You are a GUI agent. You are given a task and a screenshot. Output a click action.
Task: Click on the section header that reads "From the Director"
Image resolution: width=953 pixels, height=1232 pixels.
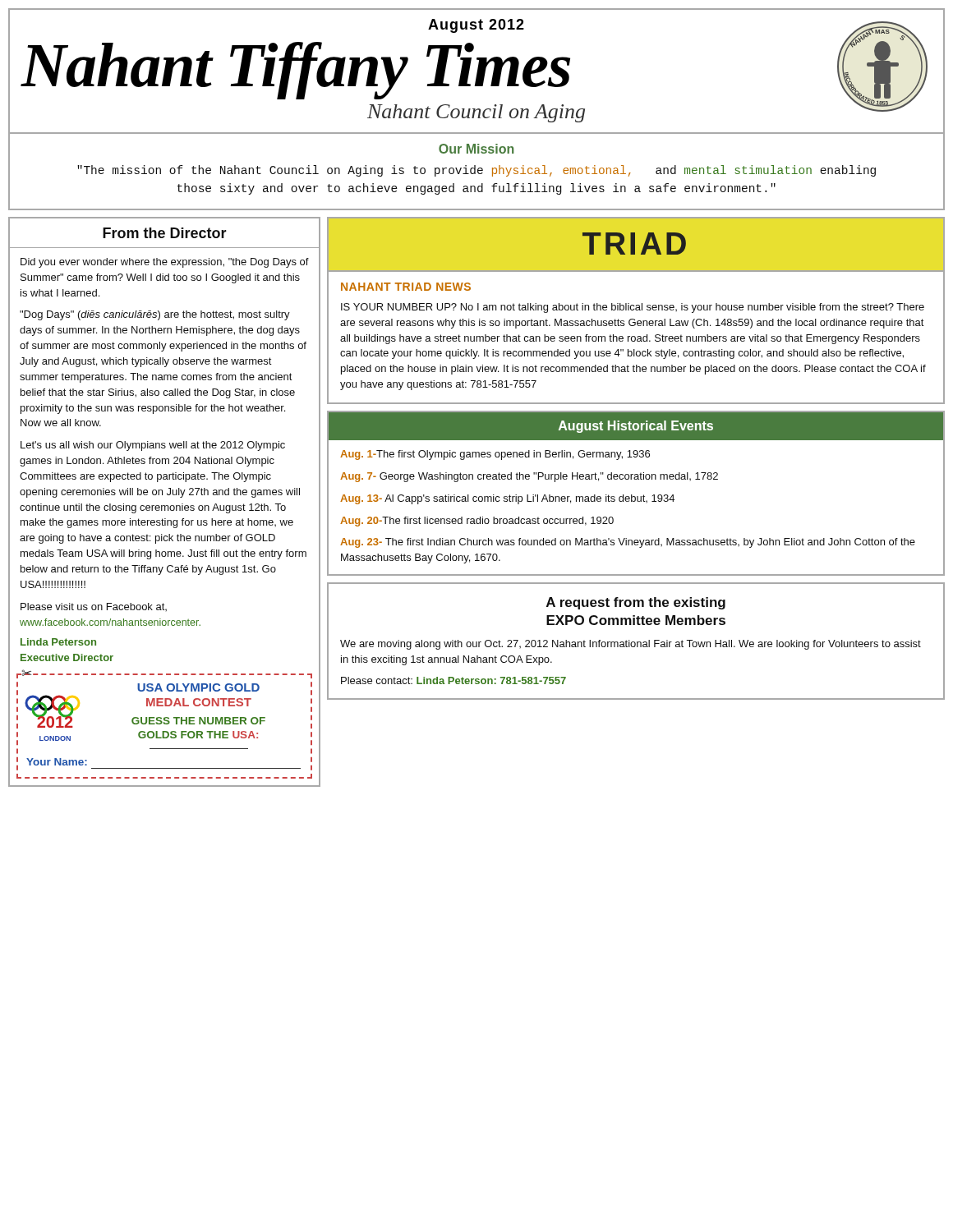(x=164, y=233)
